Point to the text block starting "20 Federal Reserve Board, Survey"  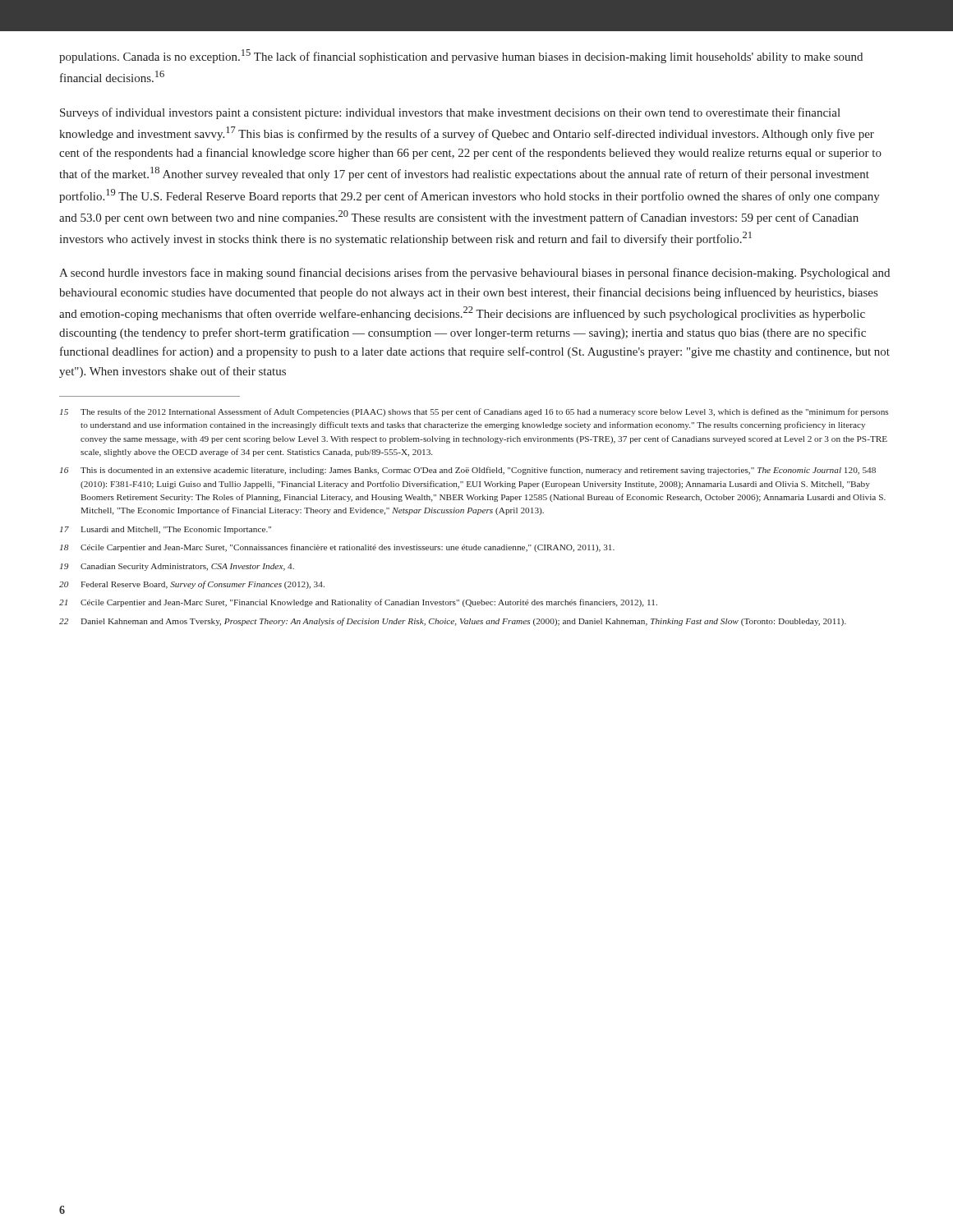(192, 584)
